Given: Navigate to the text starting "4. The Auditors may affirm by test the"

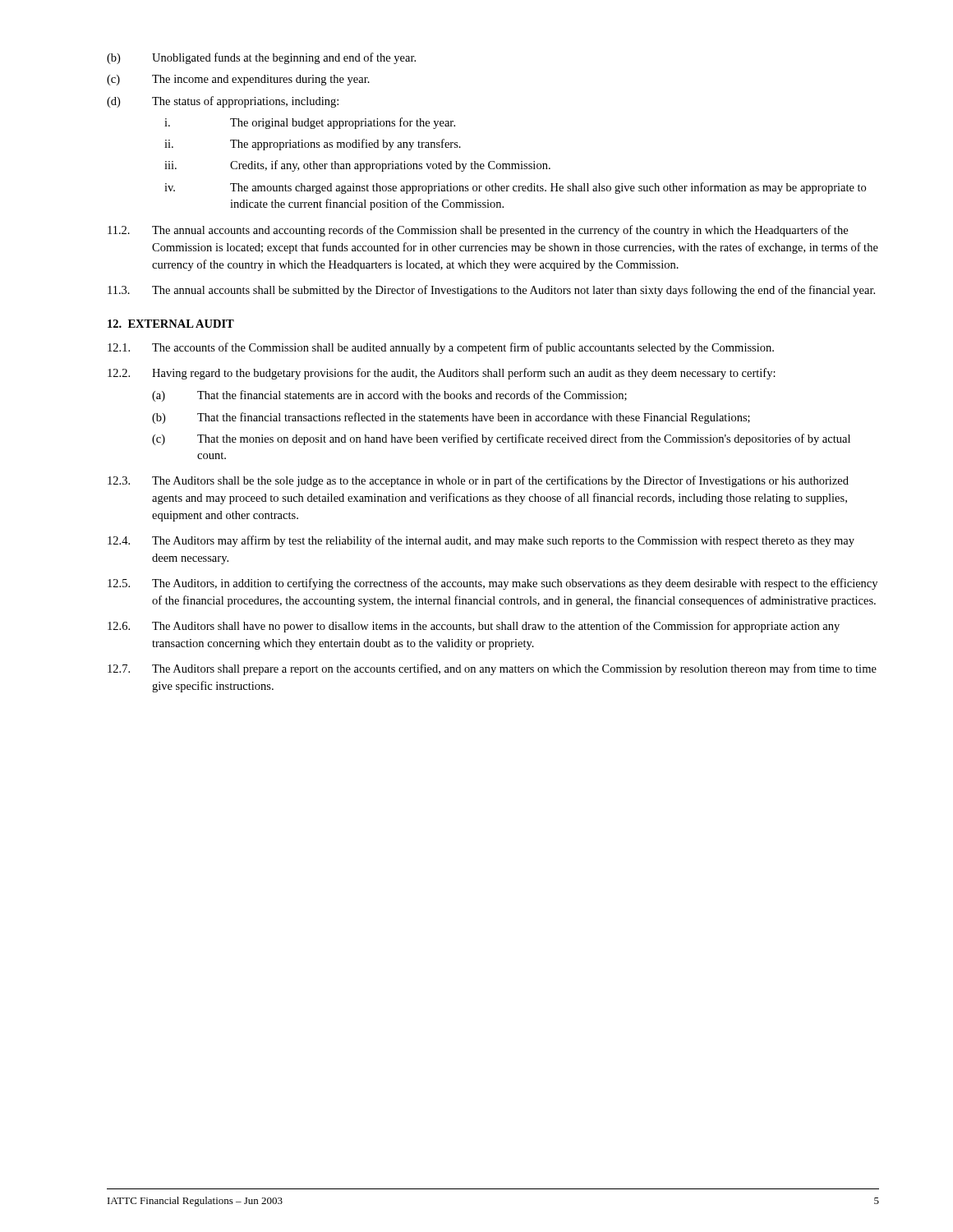Looking at the screenshot, I should [x=493, y=549].
